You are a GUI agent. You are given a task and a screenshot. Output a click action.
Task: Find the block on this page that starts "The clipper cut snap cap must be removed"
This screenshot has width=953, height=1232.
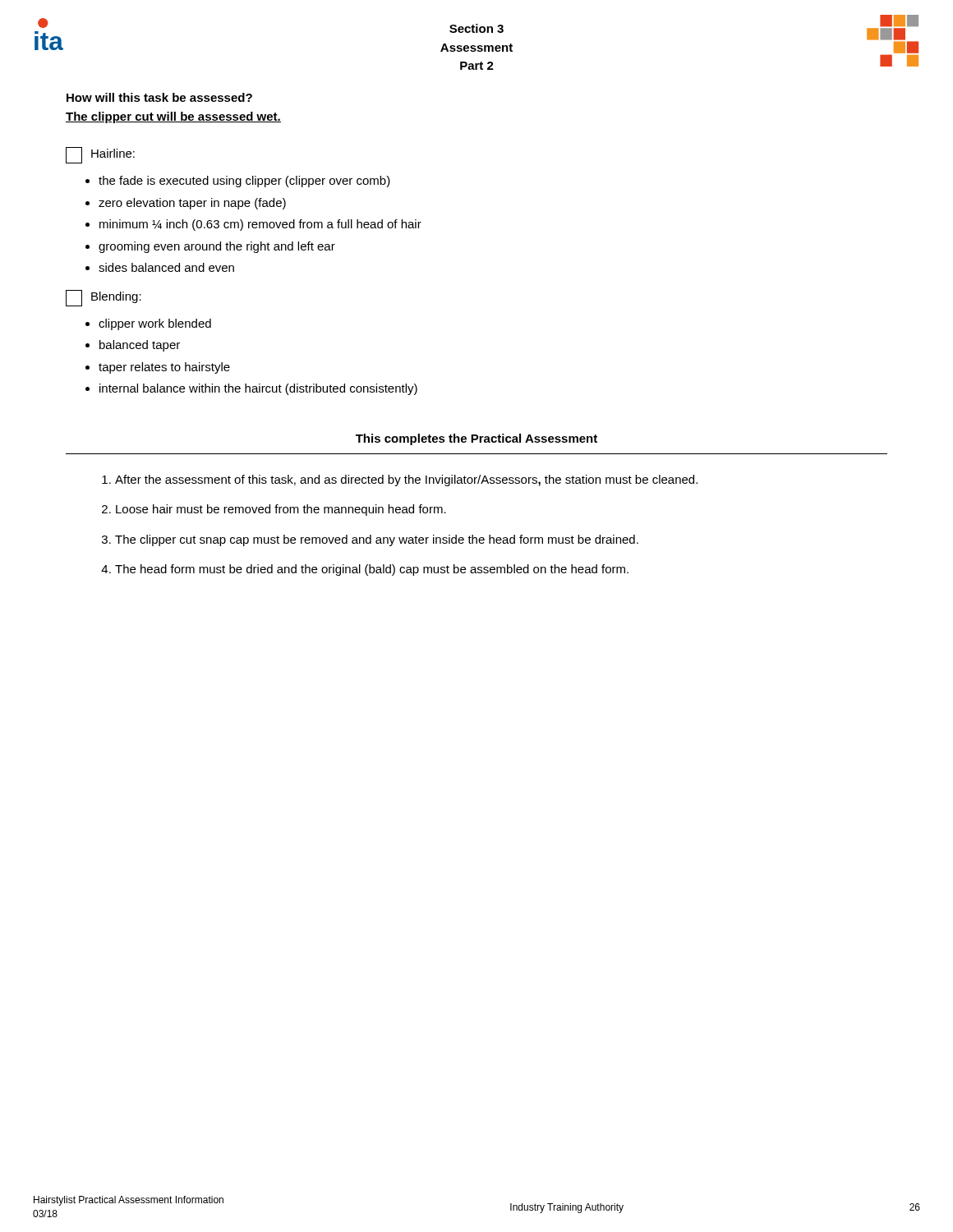click(x=377, y=539)
